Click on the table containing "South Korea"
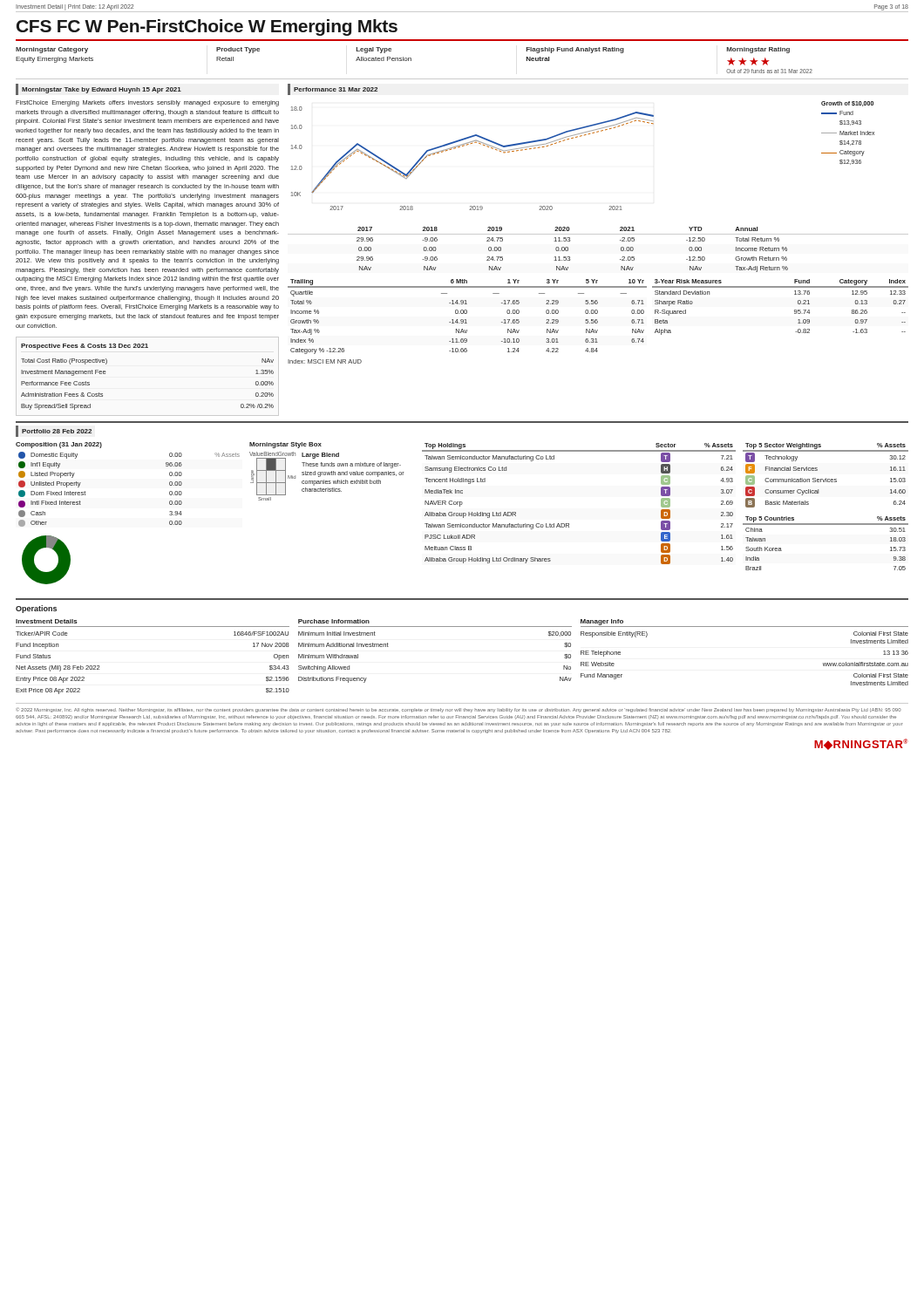Image resolution: width=924 pixels, height=1308 pixels. coord(826,544)
